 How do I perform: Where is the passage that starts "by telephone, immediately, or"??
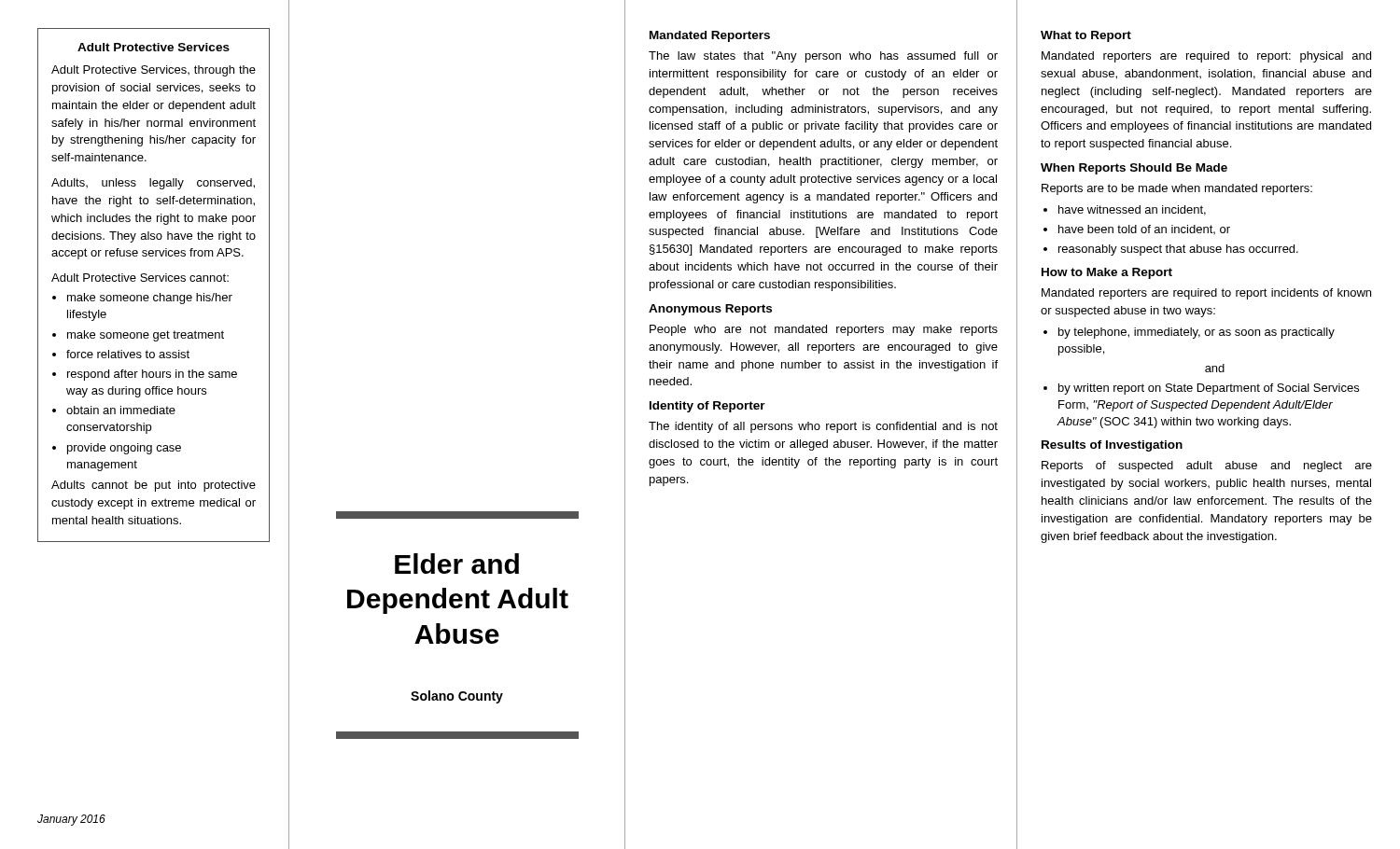(1206, 377)
